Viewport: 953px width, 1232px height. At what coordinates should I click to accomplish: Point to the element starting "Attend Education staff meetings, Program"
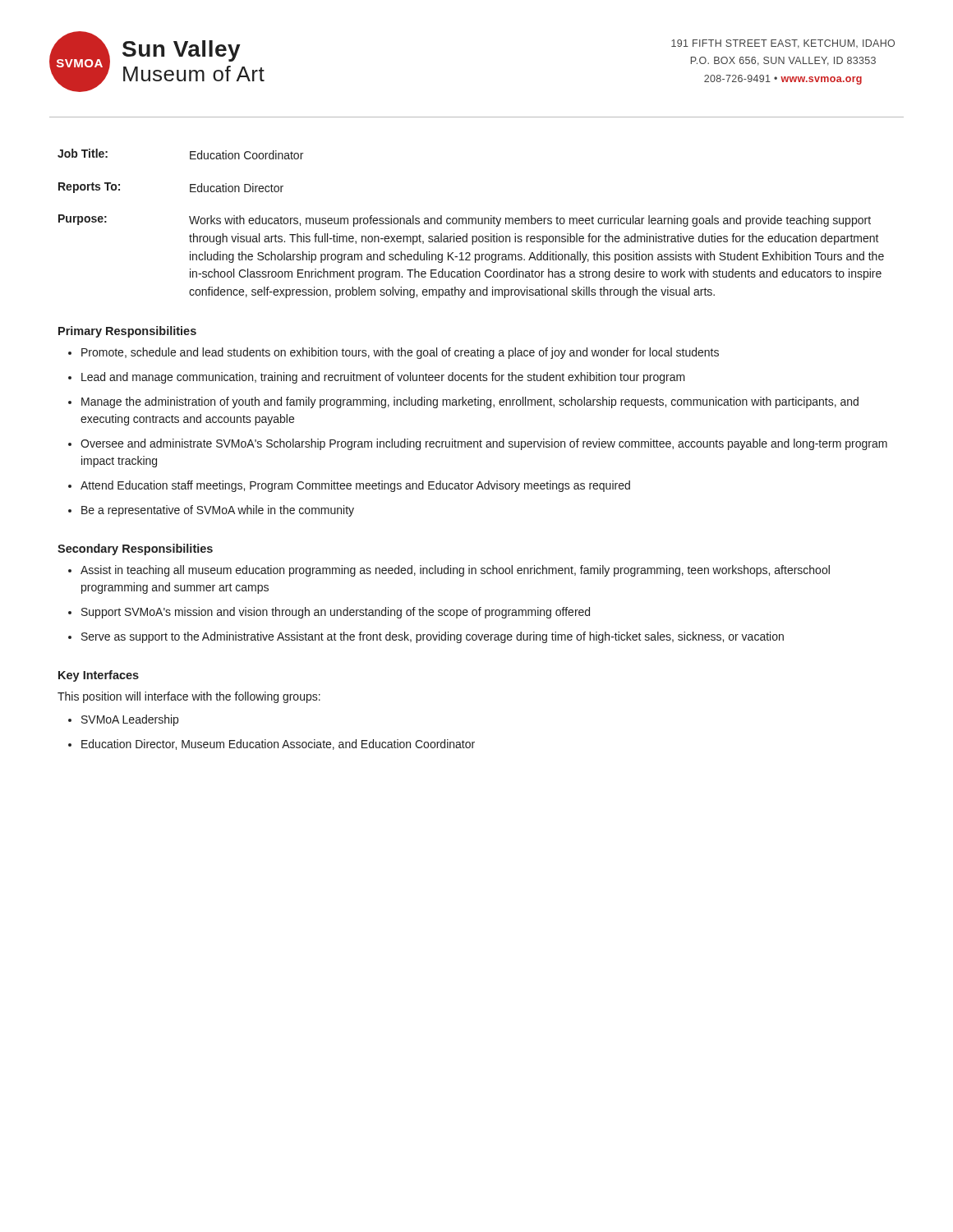(356, 485)
